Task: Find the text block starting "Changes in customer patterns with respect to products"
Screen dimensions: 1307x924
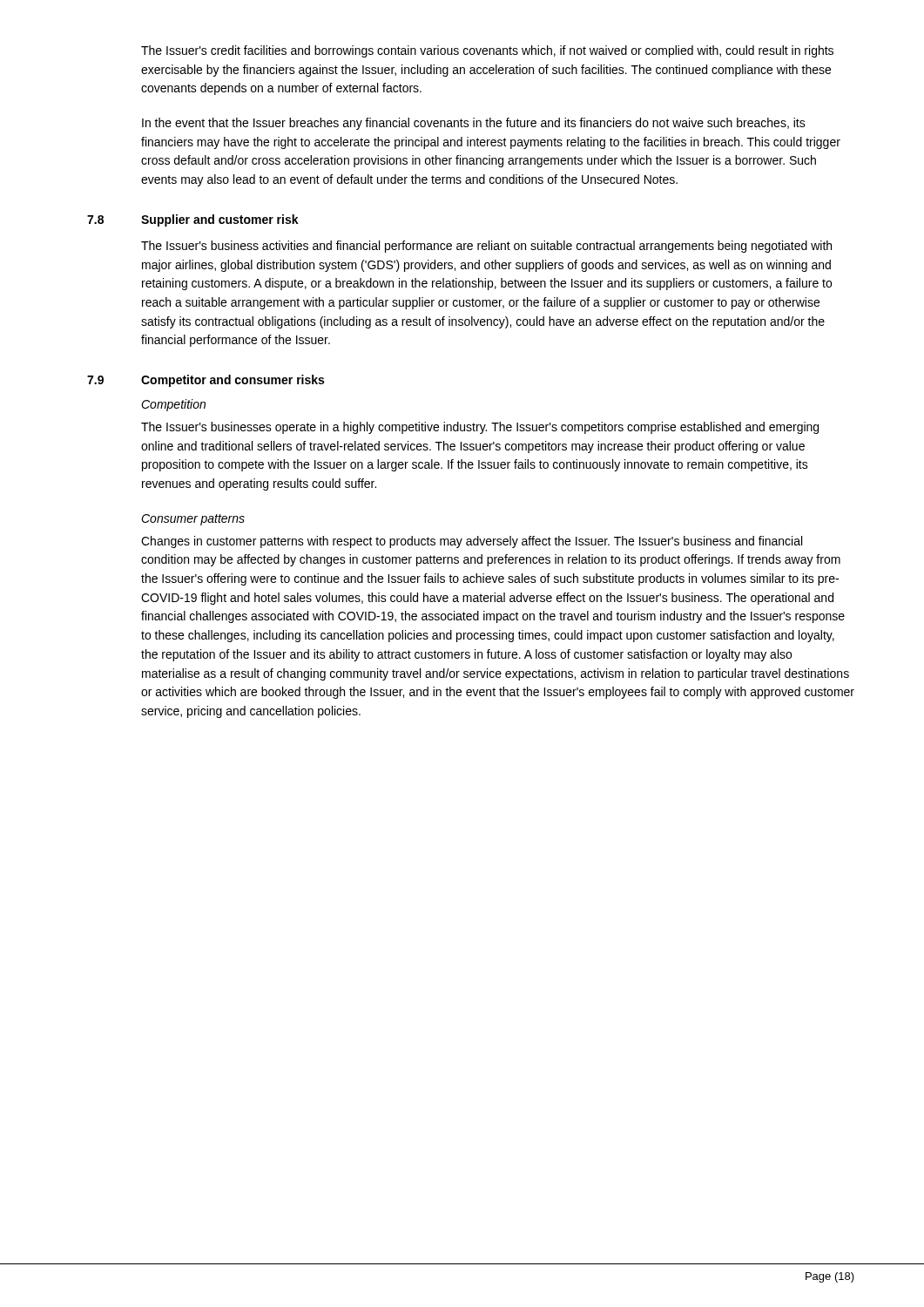Action: (x=498, y=626)
